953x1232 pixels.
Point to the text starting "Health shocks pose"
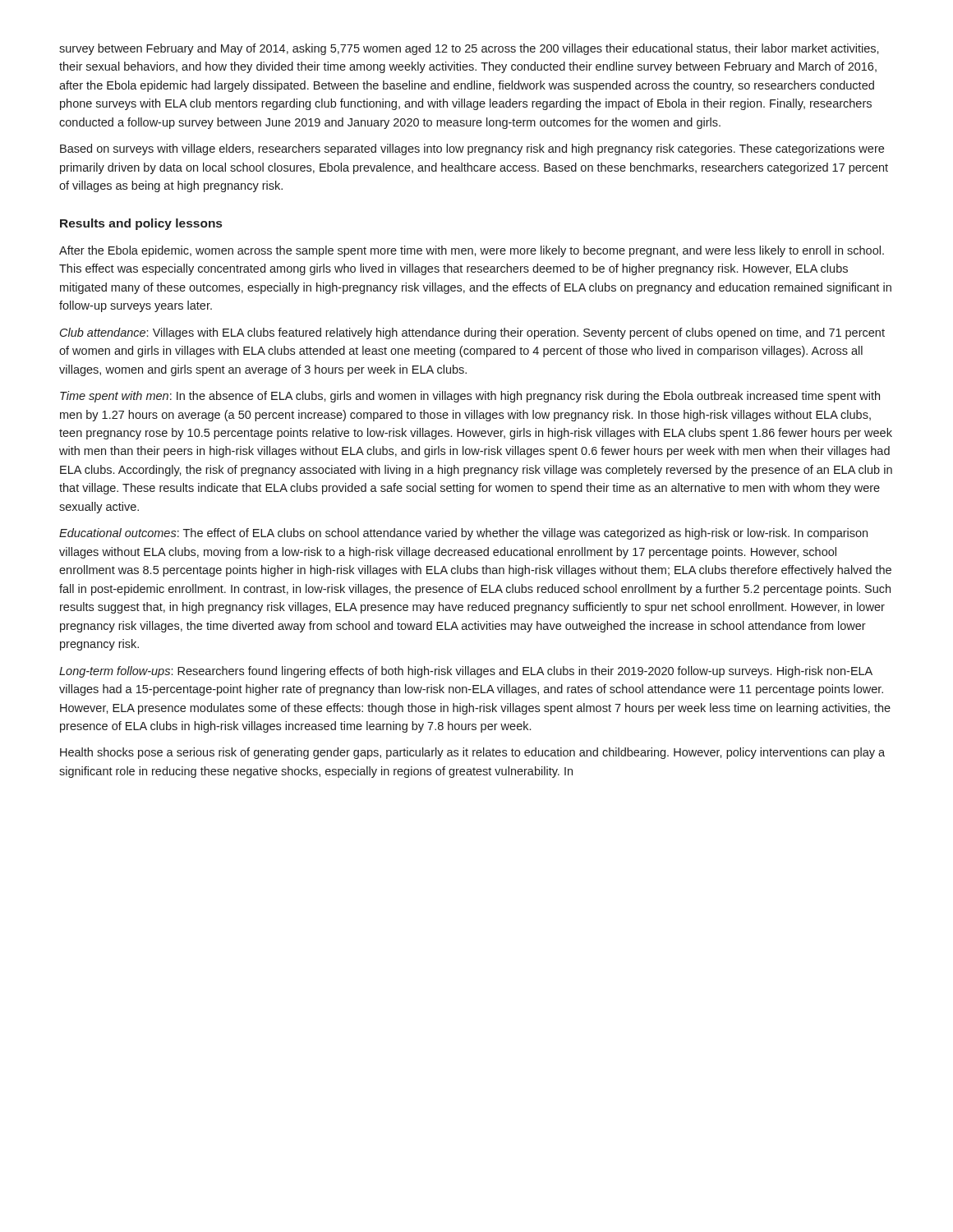[476, 762]
